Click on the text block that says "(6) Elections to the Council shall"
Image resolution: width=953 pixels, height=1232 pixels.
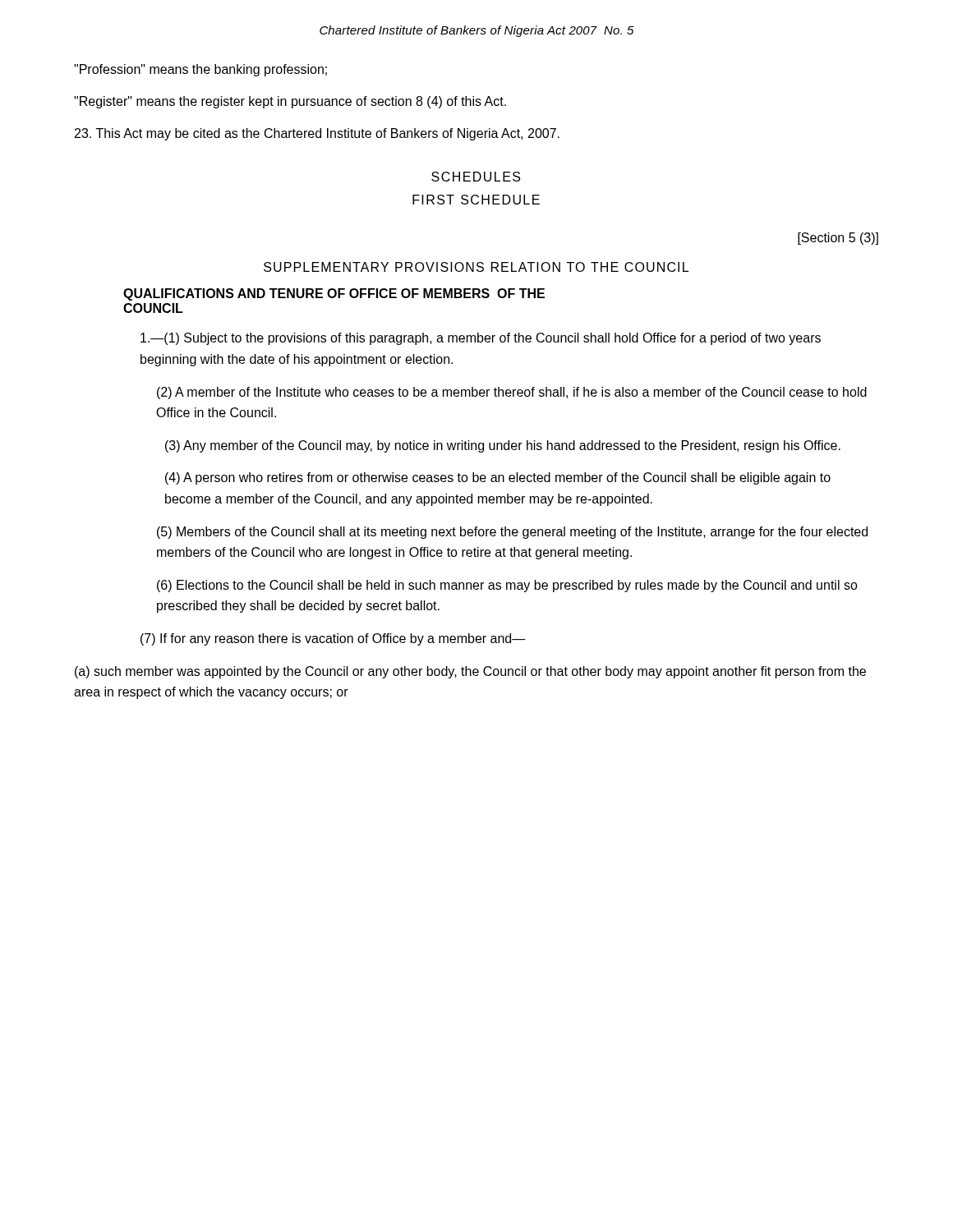click(x=507, y=596)
